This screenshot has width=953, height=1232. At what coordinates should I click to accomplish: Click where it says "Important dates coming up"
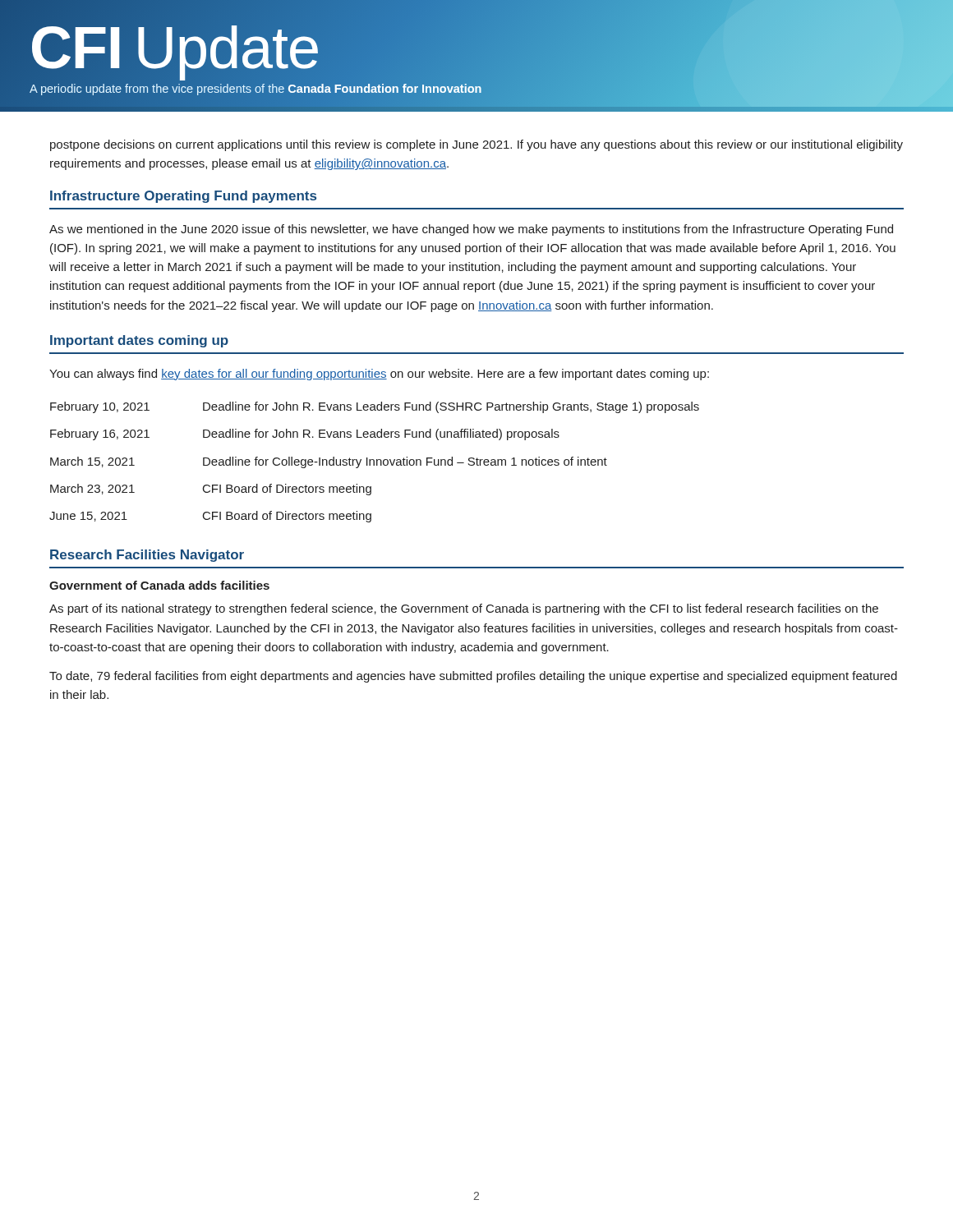coord(139,340)
